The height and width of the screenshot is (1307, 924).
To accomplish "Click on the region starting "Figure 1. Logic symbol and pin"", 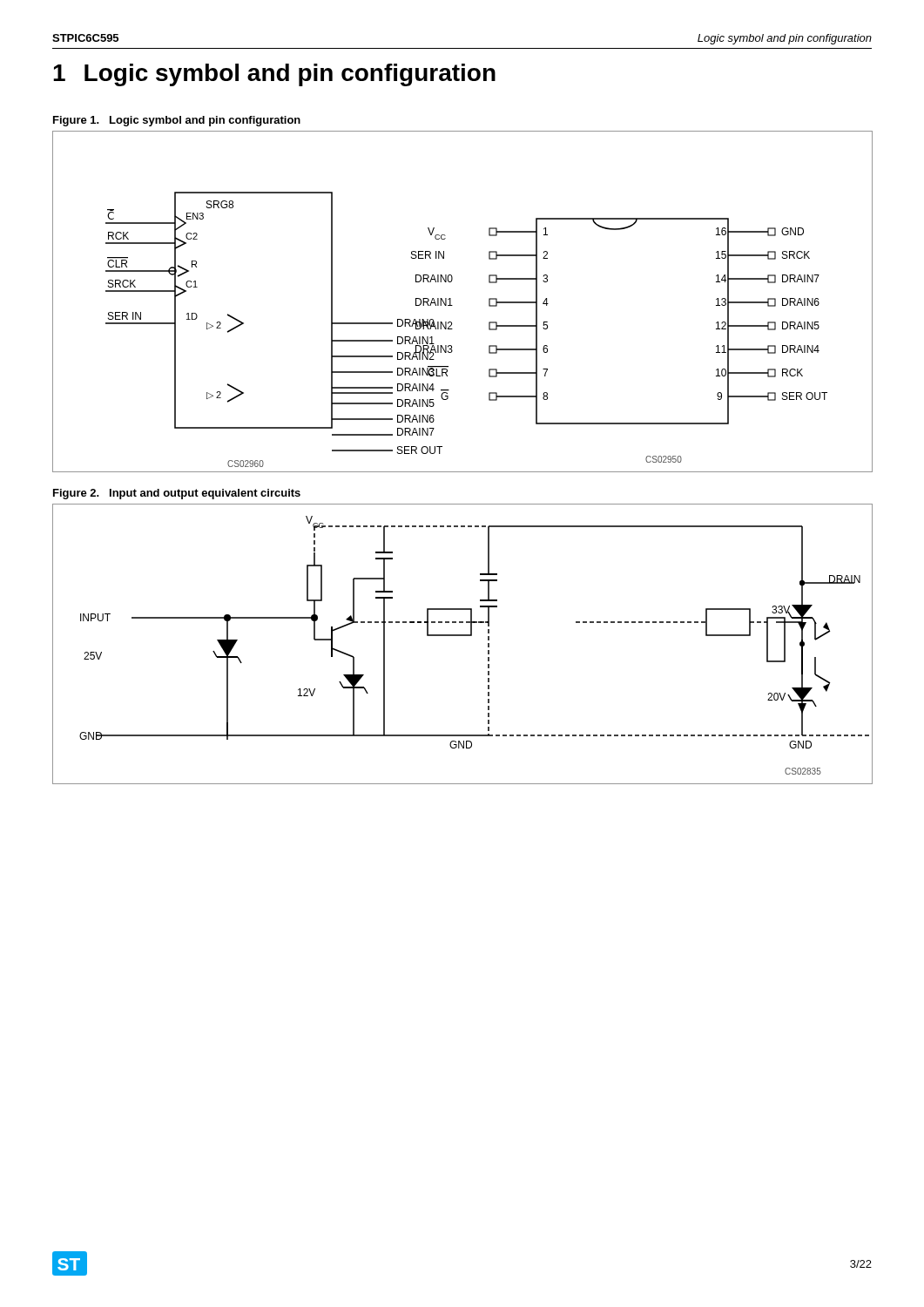I will coord(177,120).
